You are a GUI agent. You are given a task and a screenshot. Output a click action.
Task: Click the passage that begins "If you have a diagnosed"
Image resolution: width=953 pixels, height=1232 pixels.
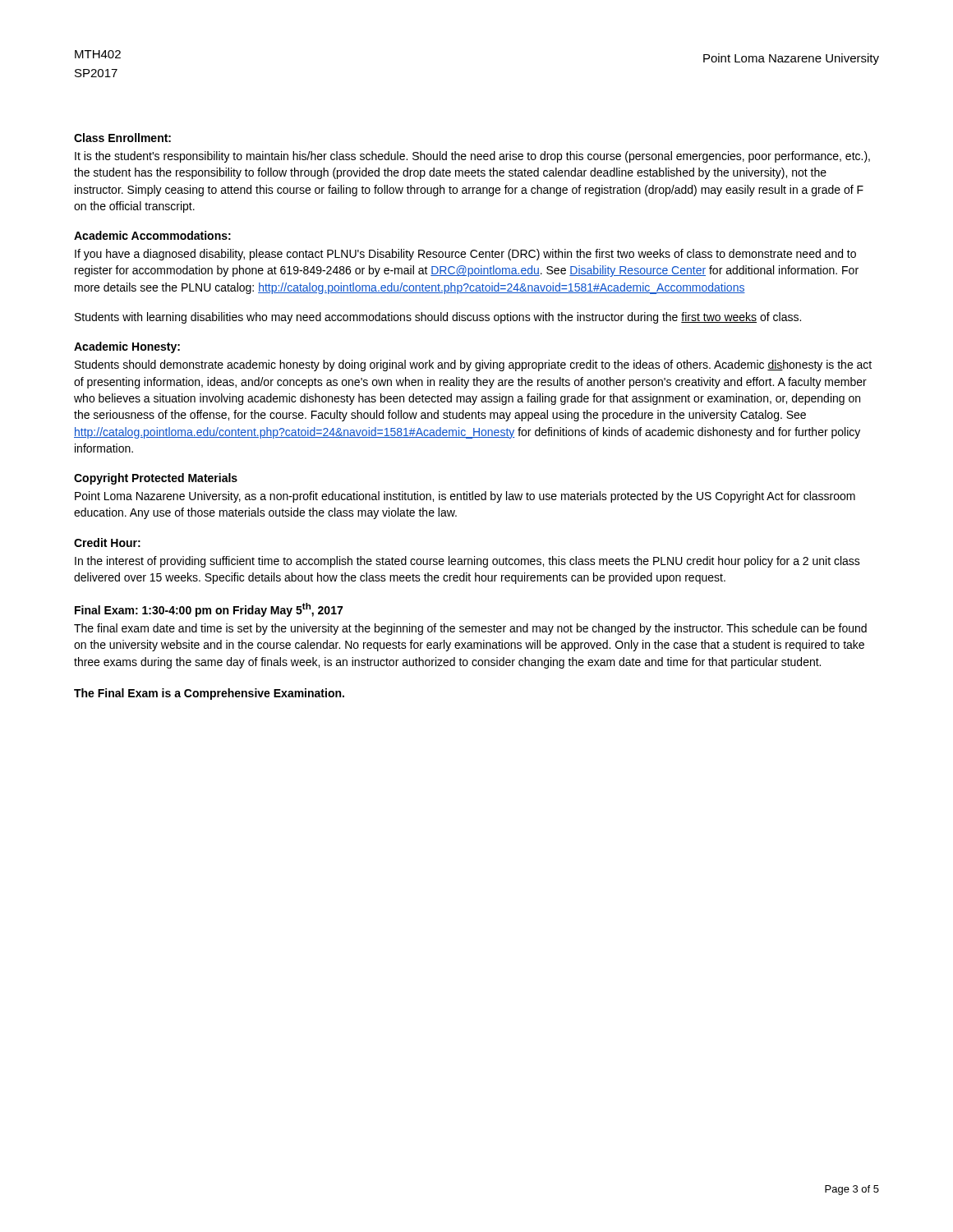tap(476, 271)
